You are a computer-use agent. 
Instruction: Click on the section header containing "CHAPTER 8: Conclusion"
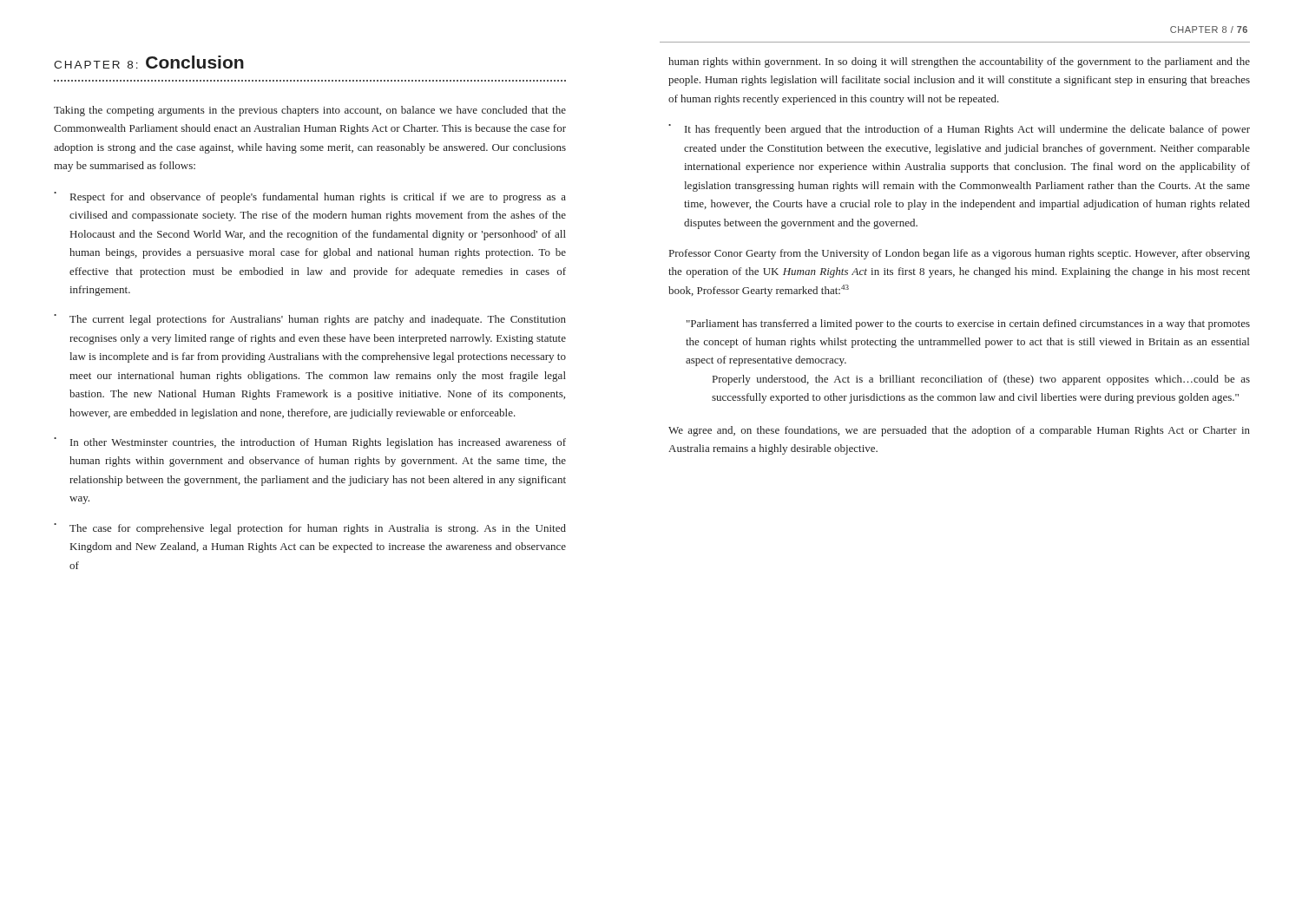point(149,62)
